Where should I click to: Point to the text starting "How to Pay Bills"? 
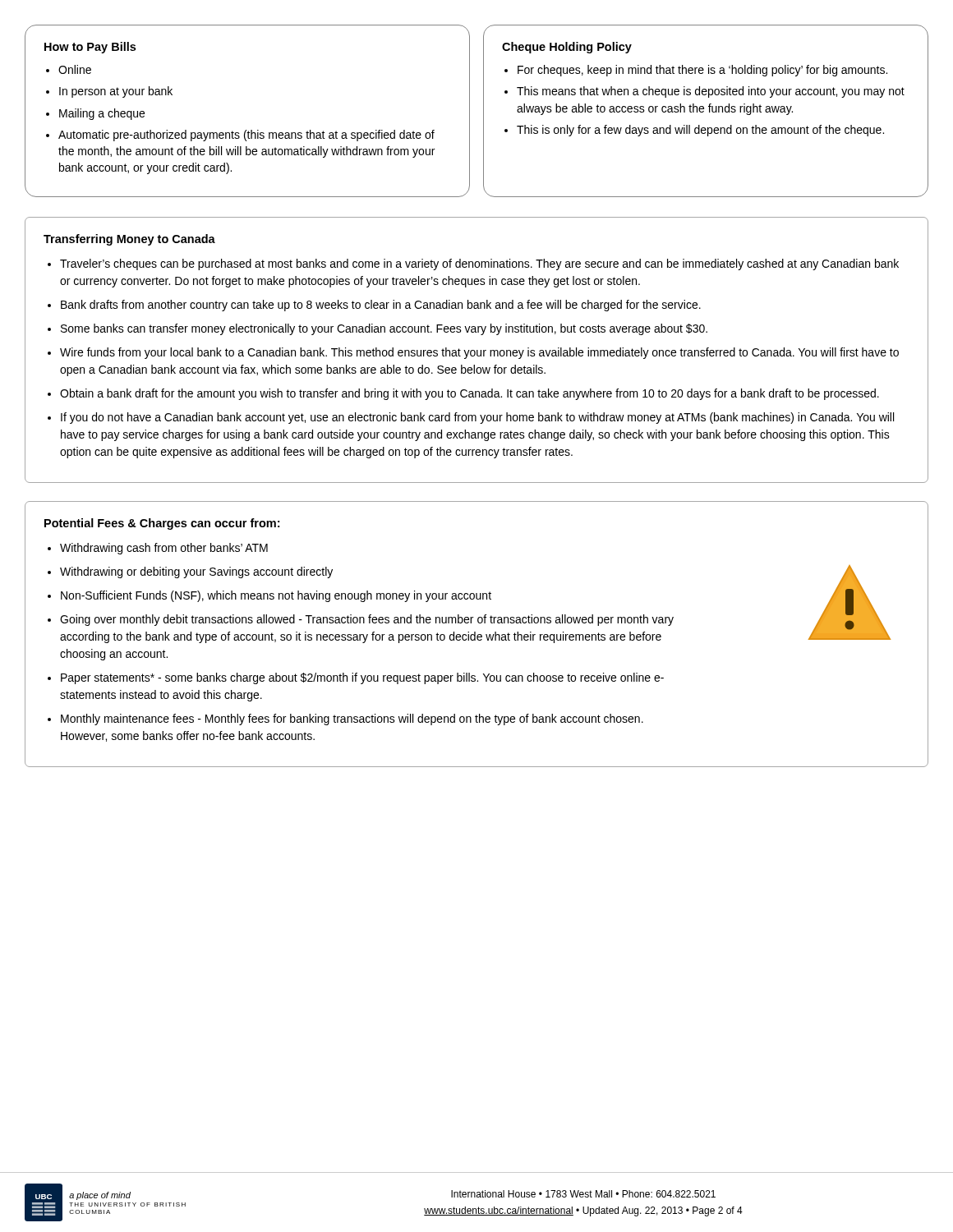[x=90, y=47]
